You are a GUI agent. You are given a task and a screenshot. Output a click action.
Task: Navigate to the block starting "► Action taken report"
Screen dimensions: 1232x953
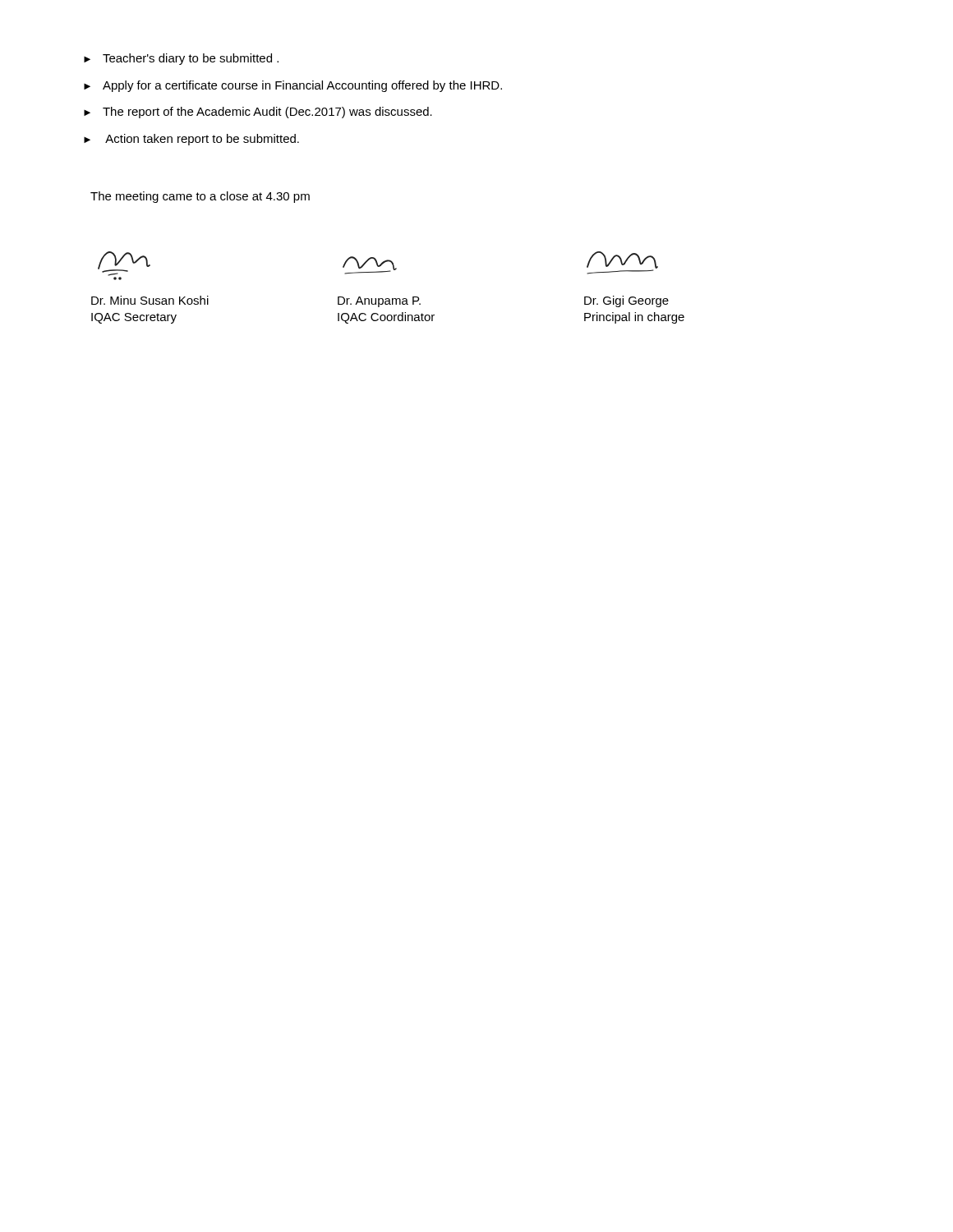point(191,139)
